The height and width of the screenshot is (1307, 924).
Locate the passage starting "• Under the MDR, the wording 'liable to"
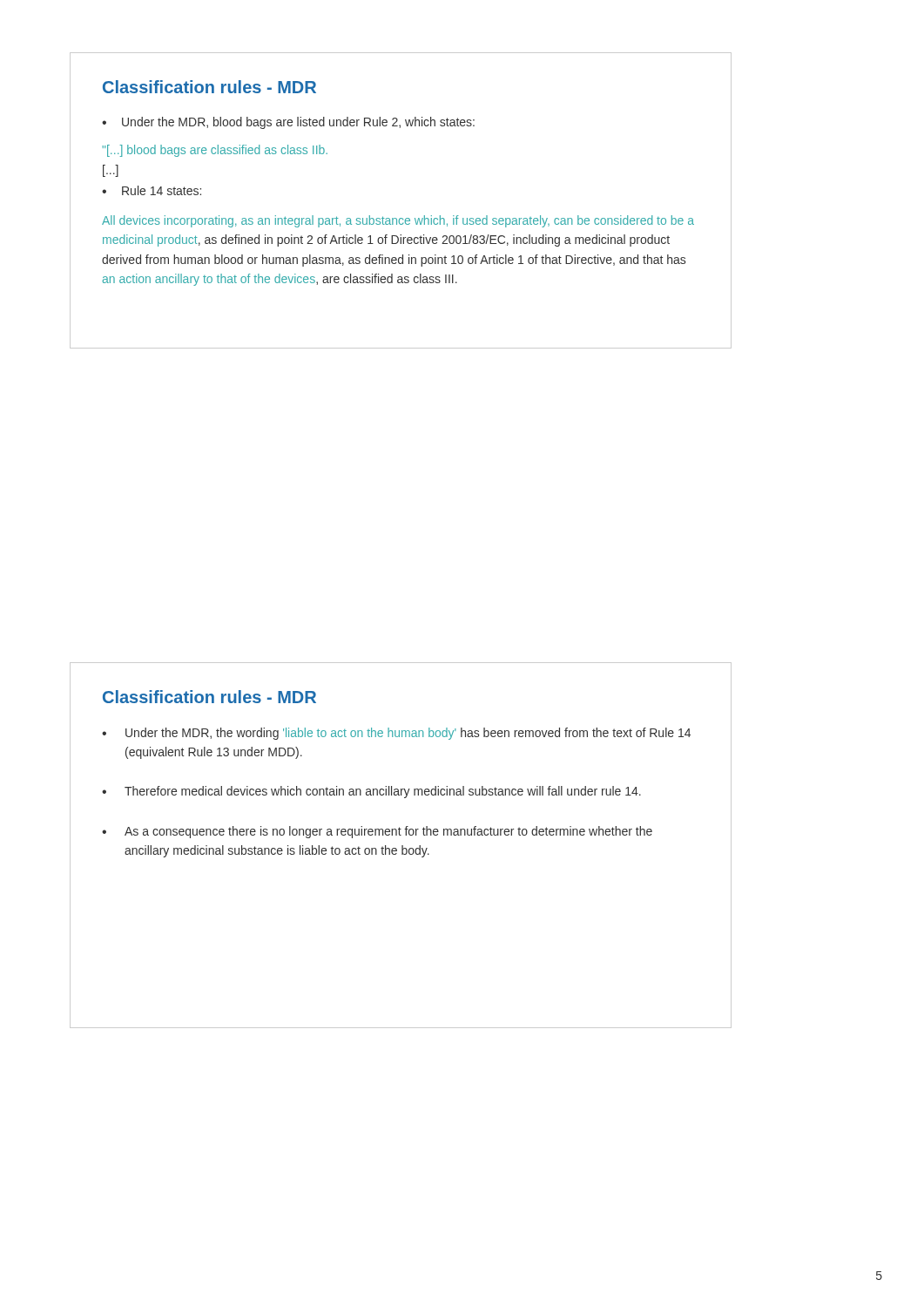click(x=401, y=743)
